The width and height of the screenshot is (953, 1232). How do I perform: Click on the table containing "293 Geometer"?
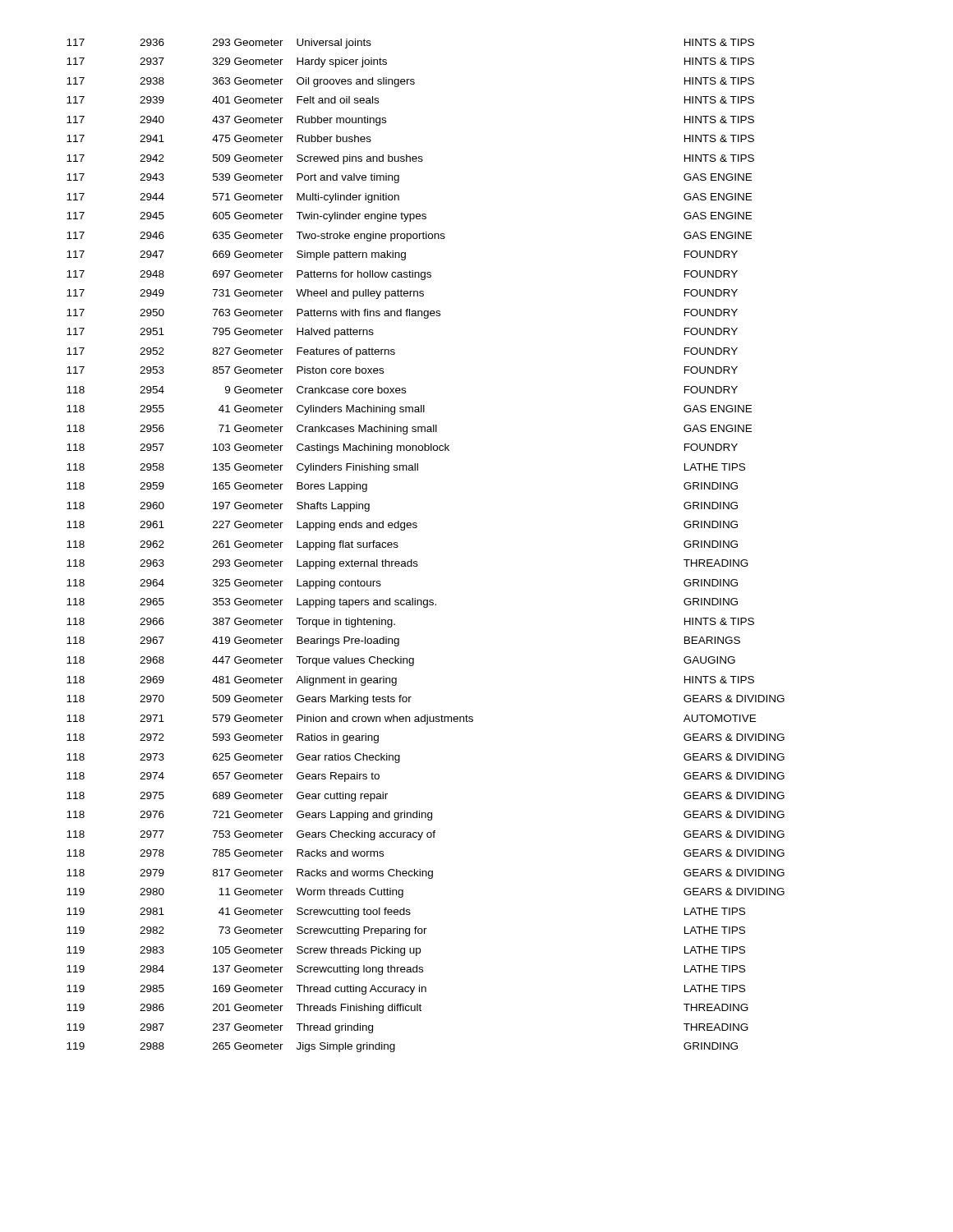[x=476, y=545]
